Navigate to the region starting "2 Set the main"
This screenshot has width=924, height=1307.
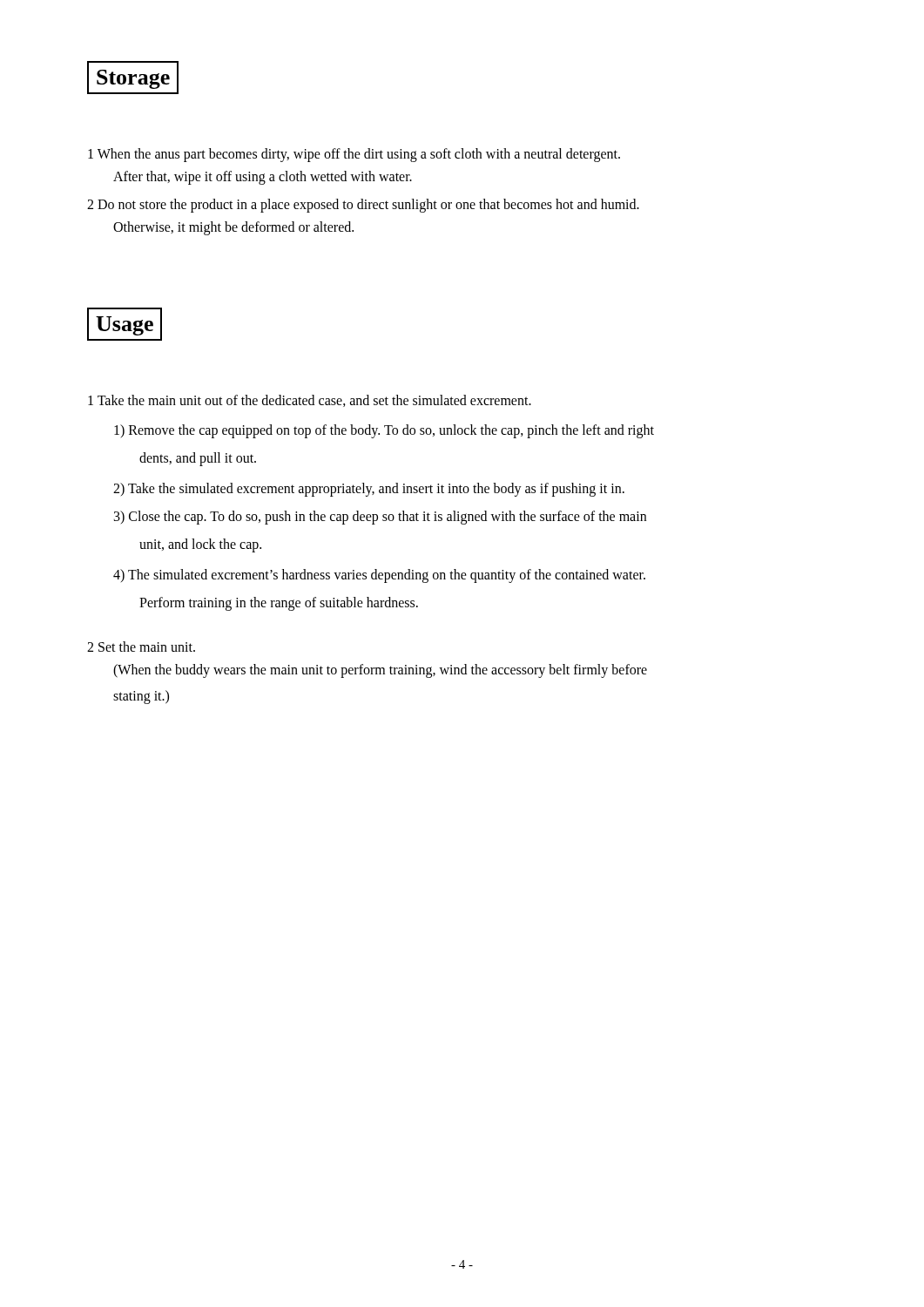point(141,647)
